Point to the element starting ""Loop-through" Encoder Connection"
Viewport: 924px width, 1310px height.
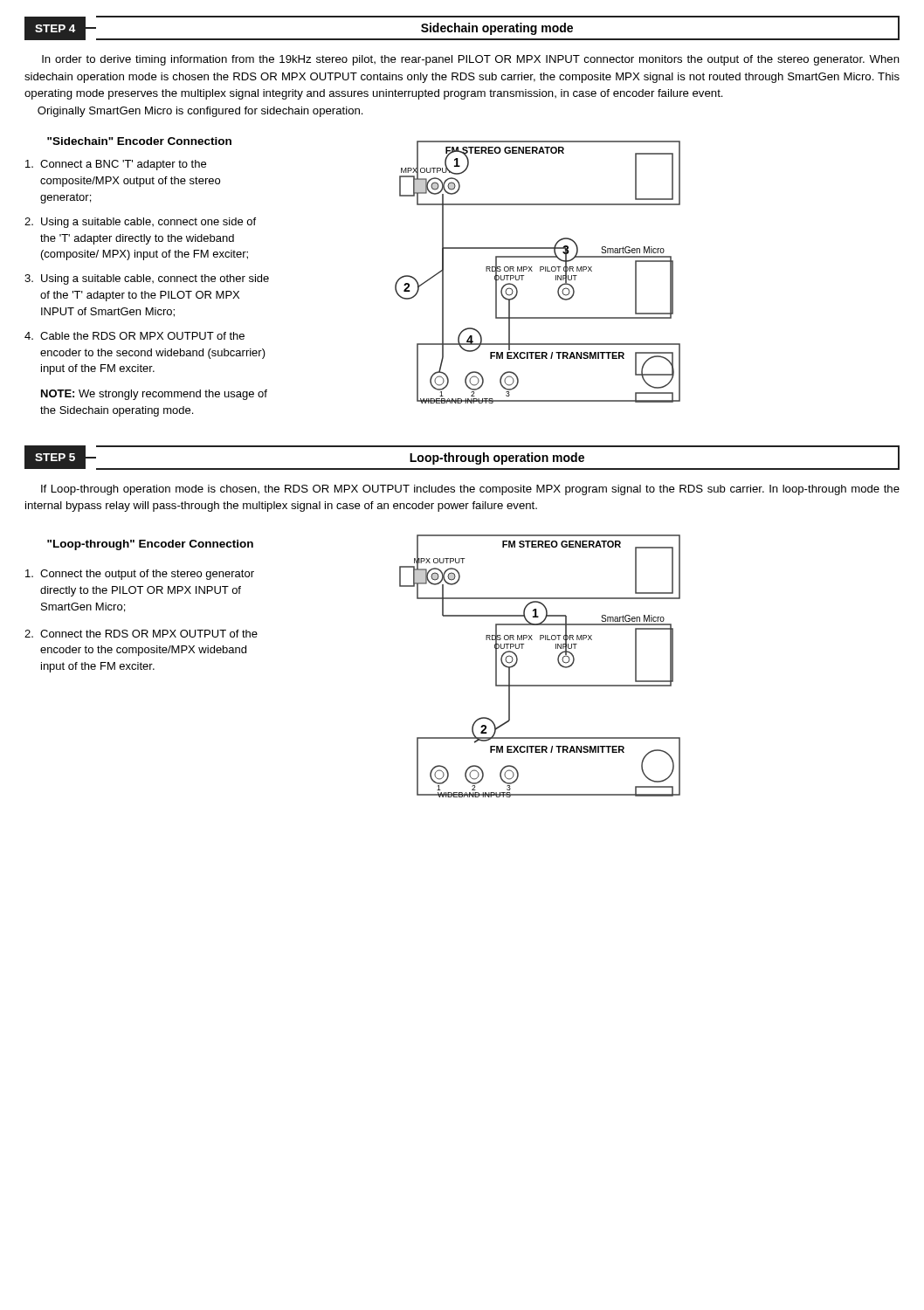click(147, 544)
